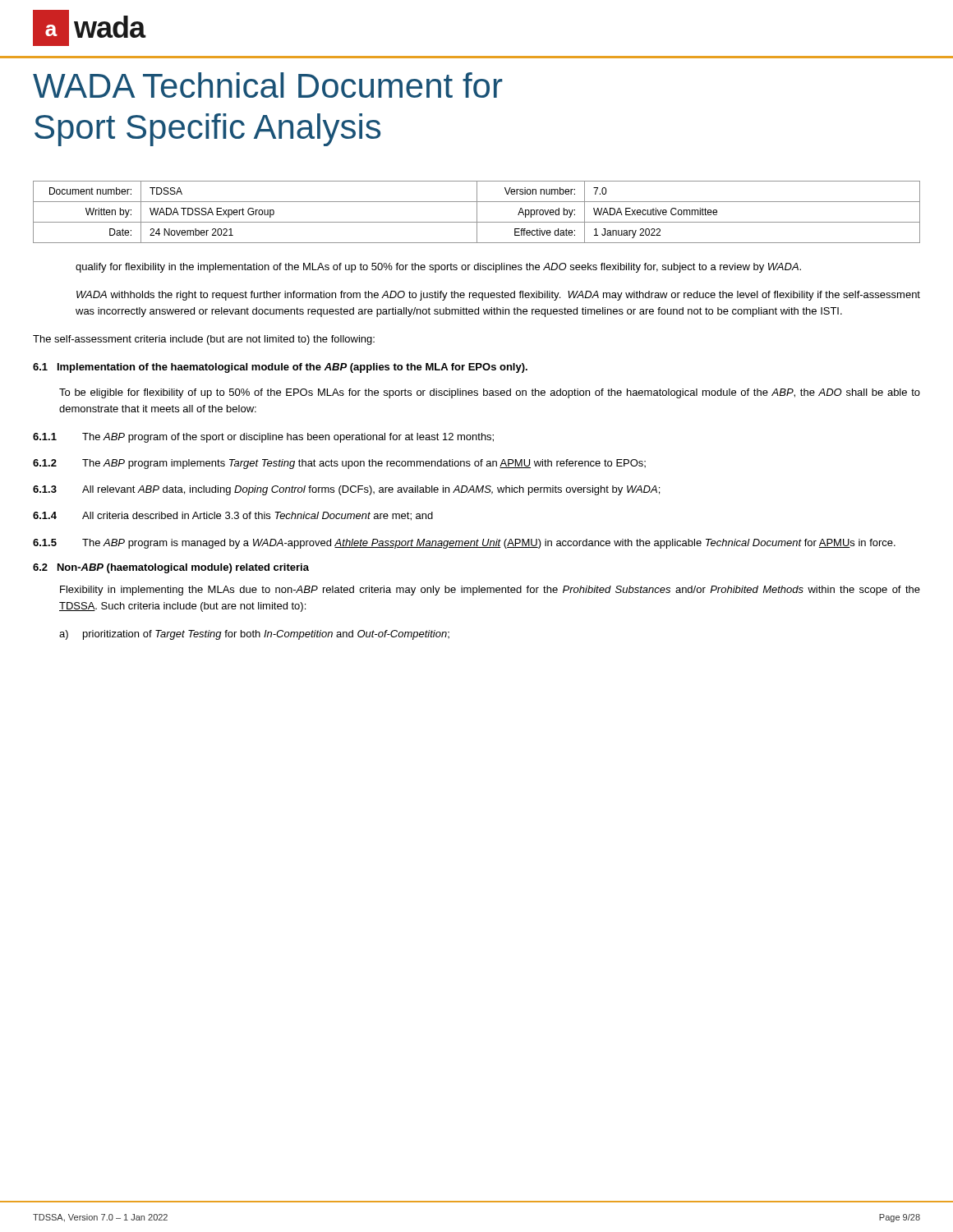The image size is (953, 1232).
Task: Find the list item with the text "6.1.5 The ABP program is managed"
Action: click(476, 543)
